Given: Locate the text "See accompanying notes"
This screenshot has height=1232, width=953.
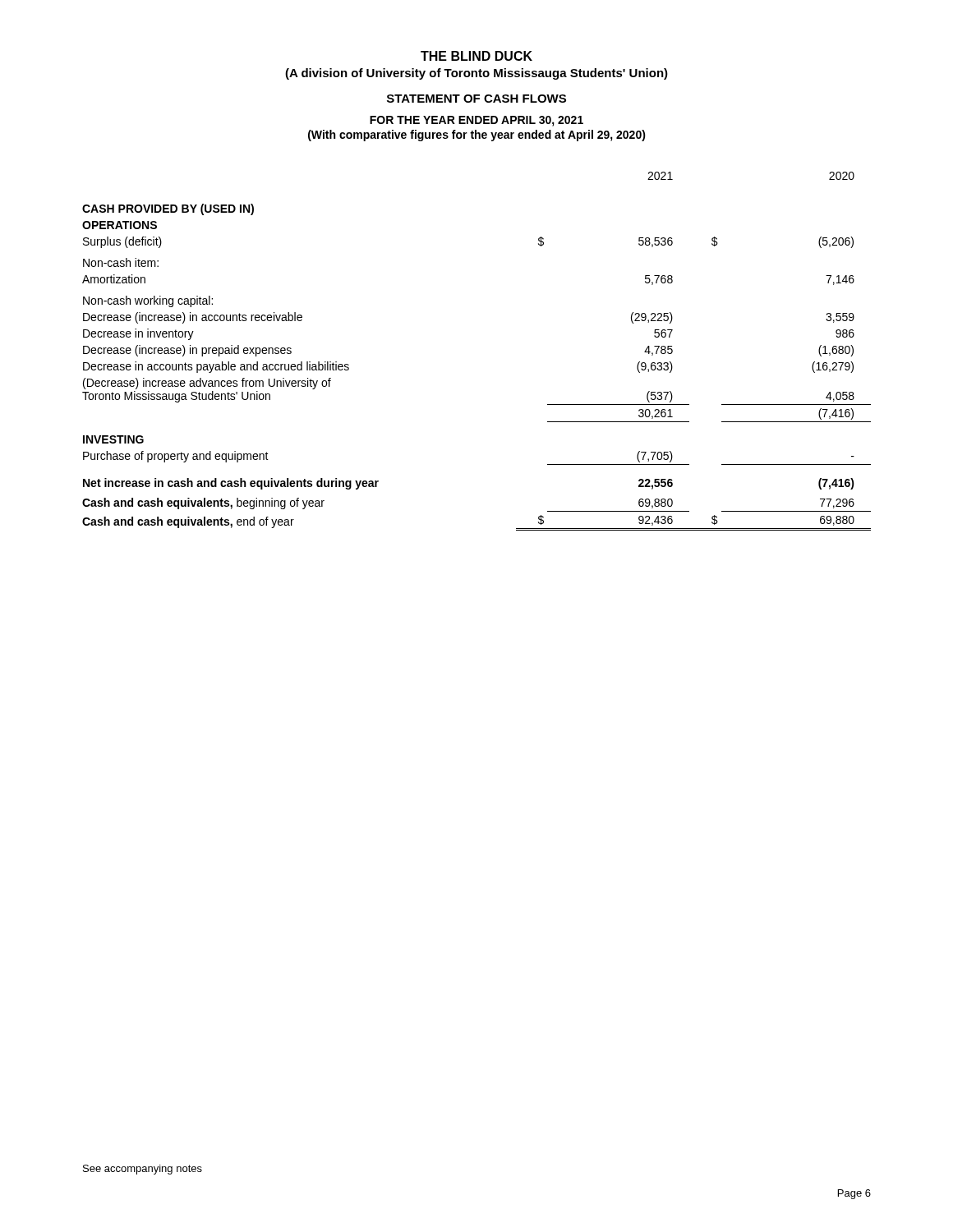Looking at the screenshot, I should [142, 1168].
